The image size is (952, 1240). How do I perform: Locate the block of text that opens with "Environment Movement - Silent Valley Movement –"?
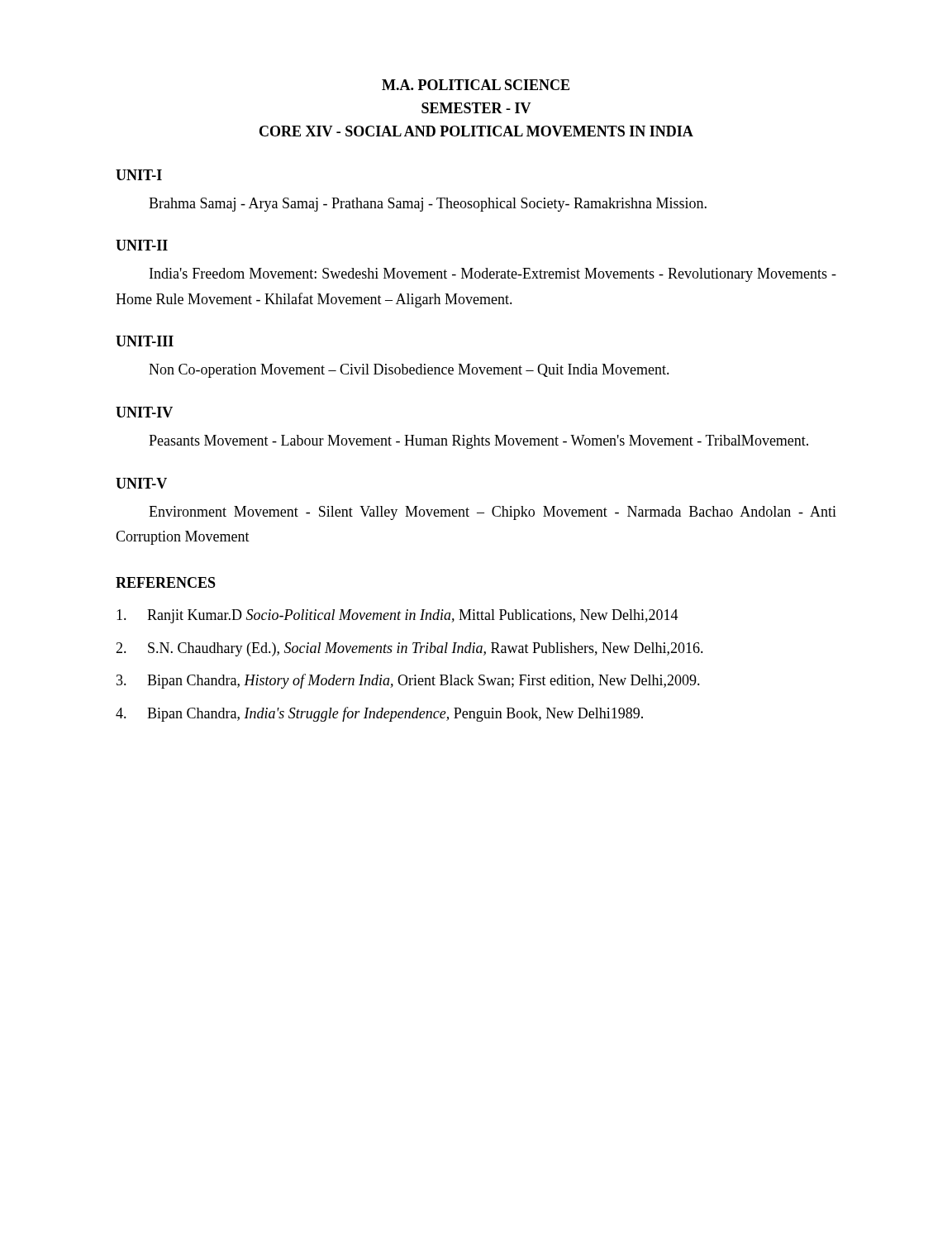[x=476, y=524]
